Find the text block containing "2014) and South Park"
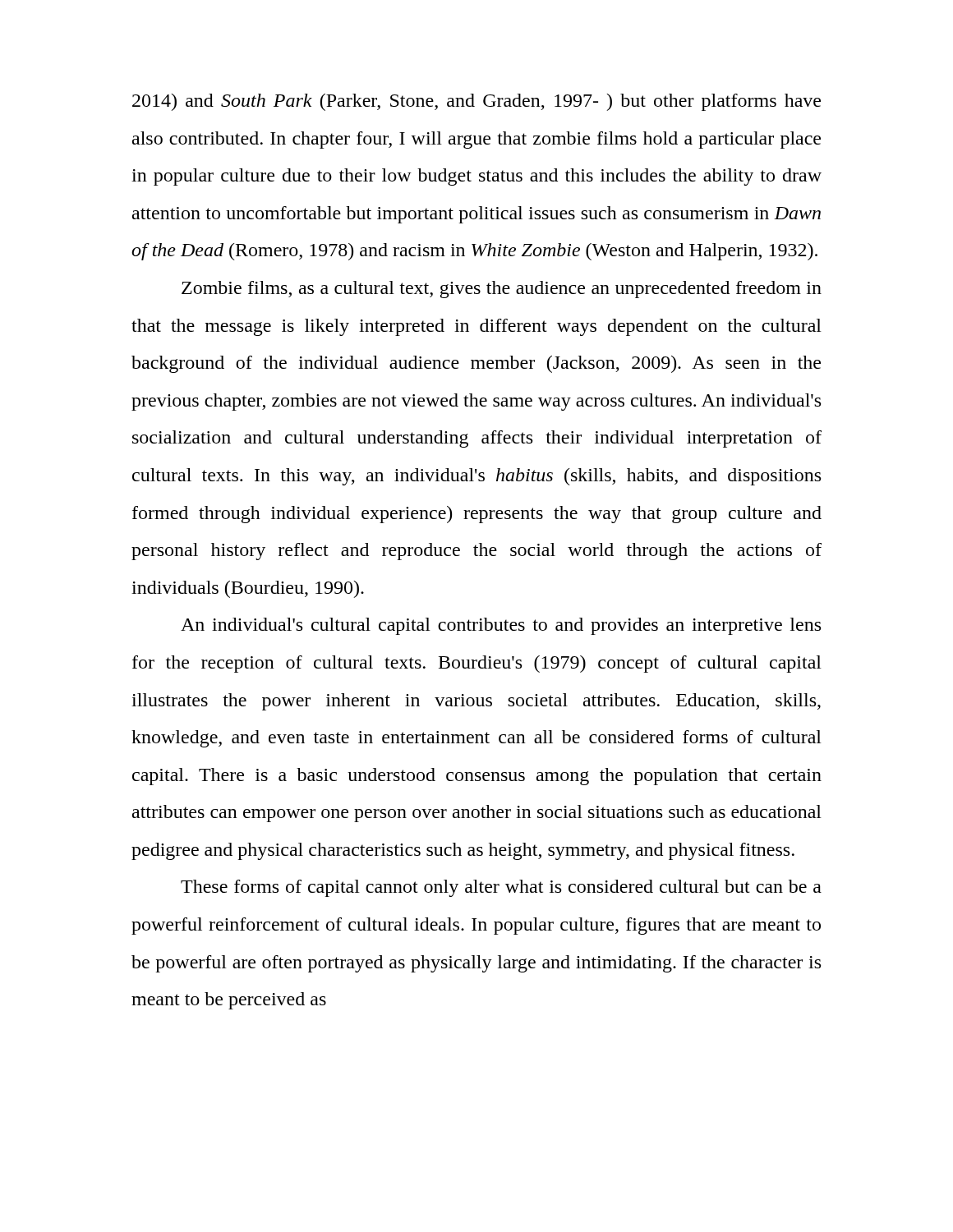Image resolution: width=953 pixels, height=1232 pixels. click(x=476, y=176)
